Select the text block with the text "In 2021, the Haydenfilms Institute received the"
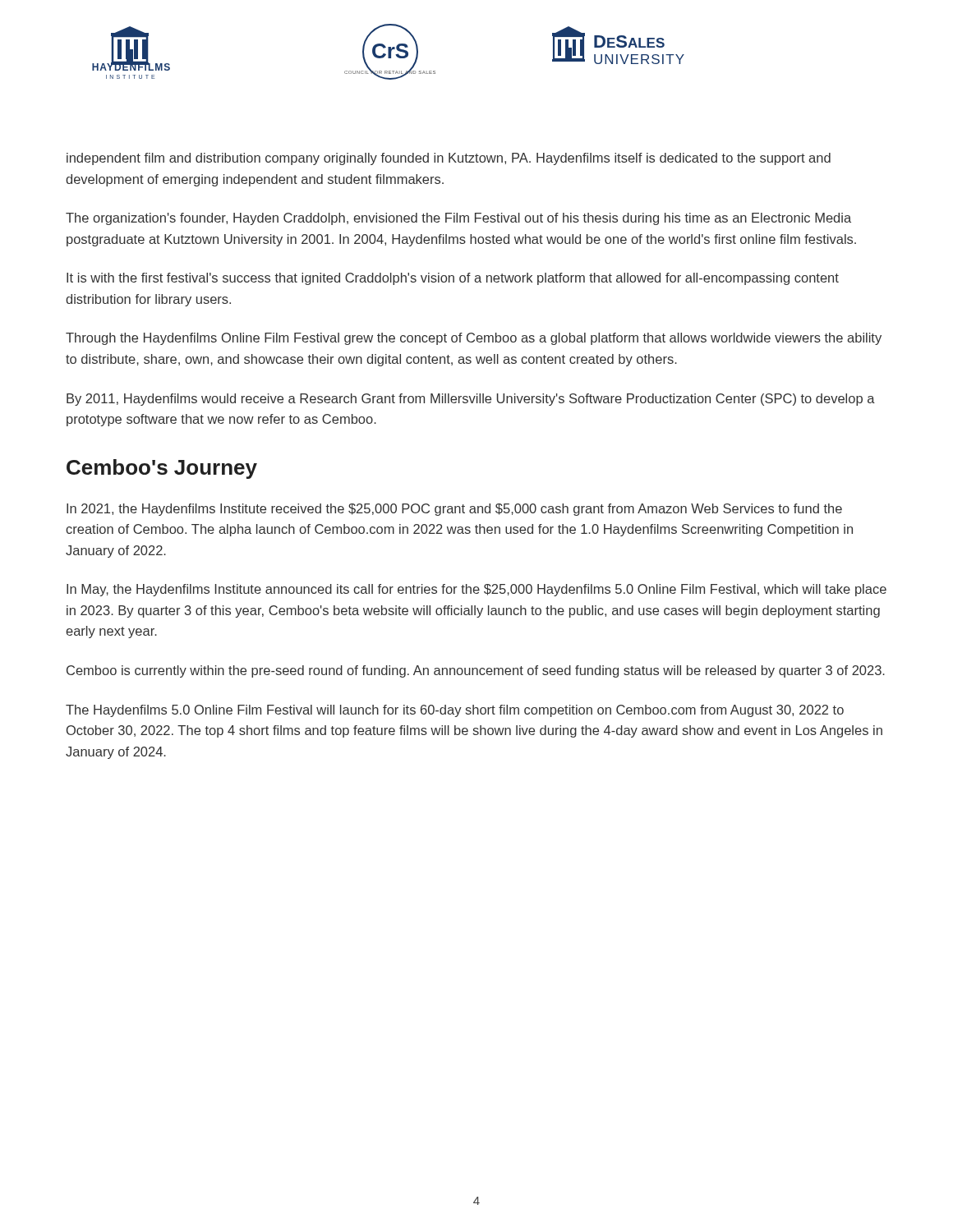953x1232 pixels. (x=460, y=529)
